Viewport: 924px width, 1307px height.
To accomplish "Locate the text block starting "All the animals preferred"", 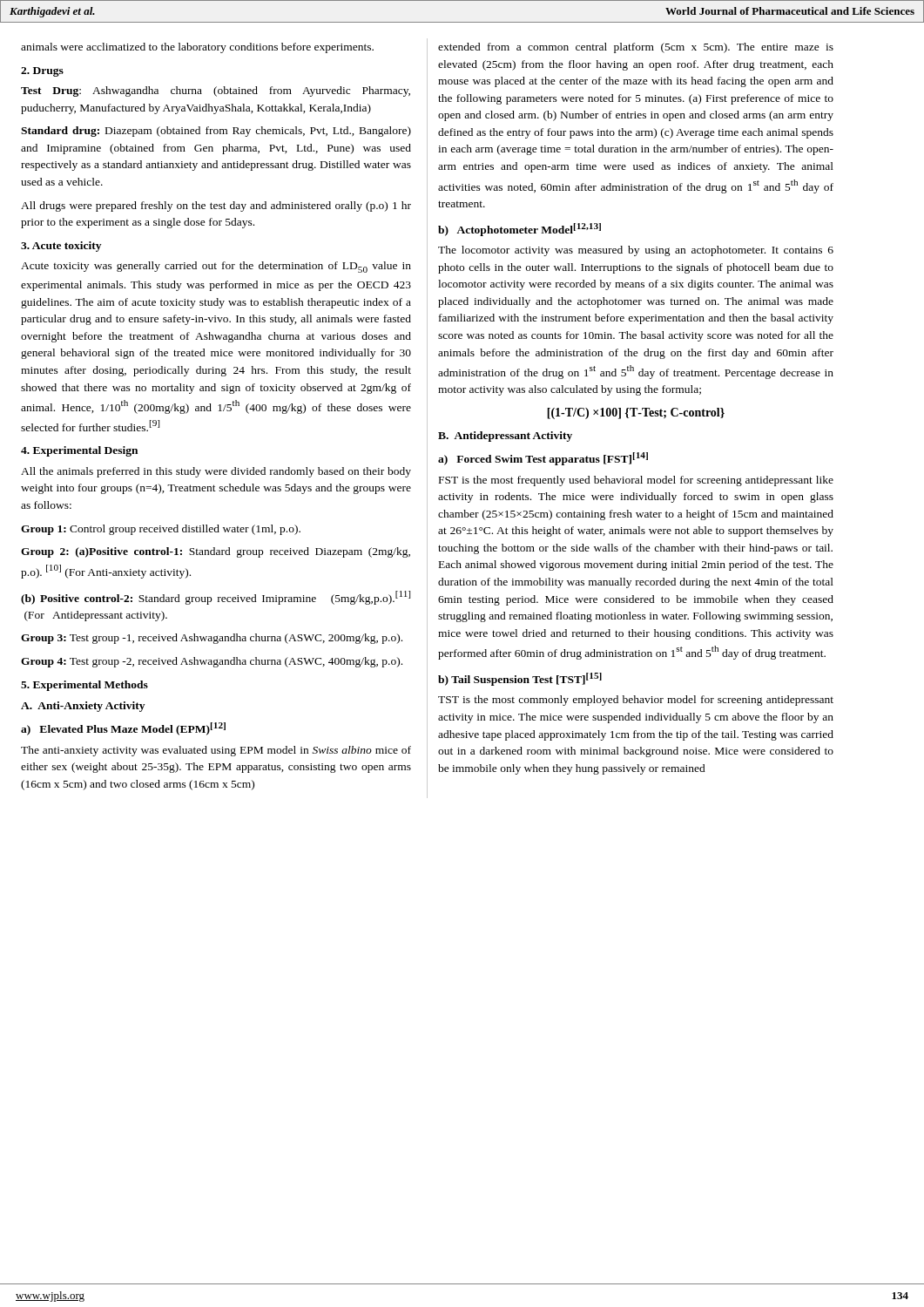I will (216, 488).
